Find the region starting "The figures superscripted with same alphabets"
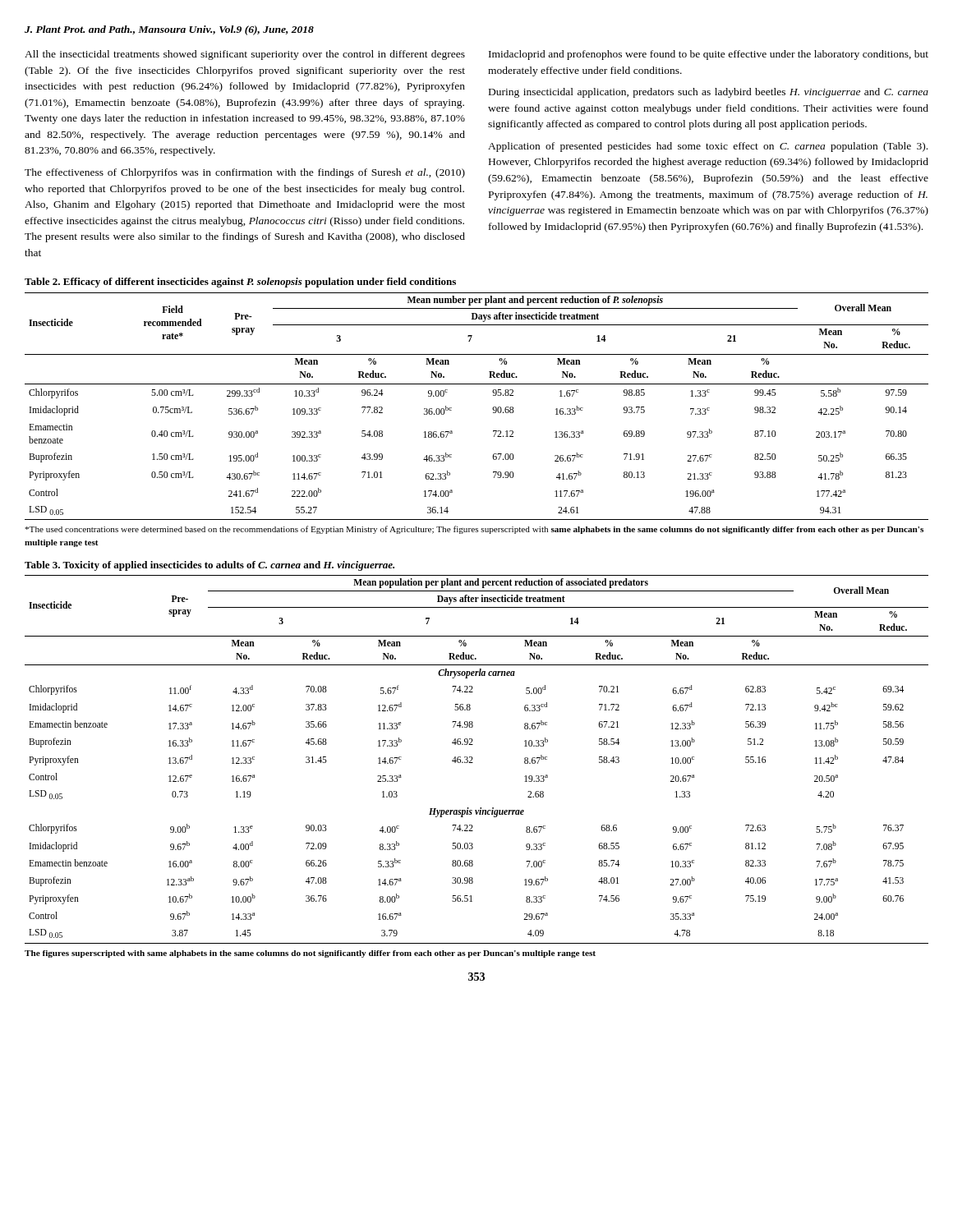This screenshot has height=1232, width=953. point(310,952)
